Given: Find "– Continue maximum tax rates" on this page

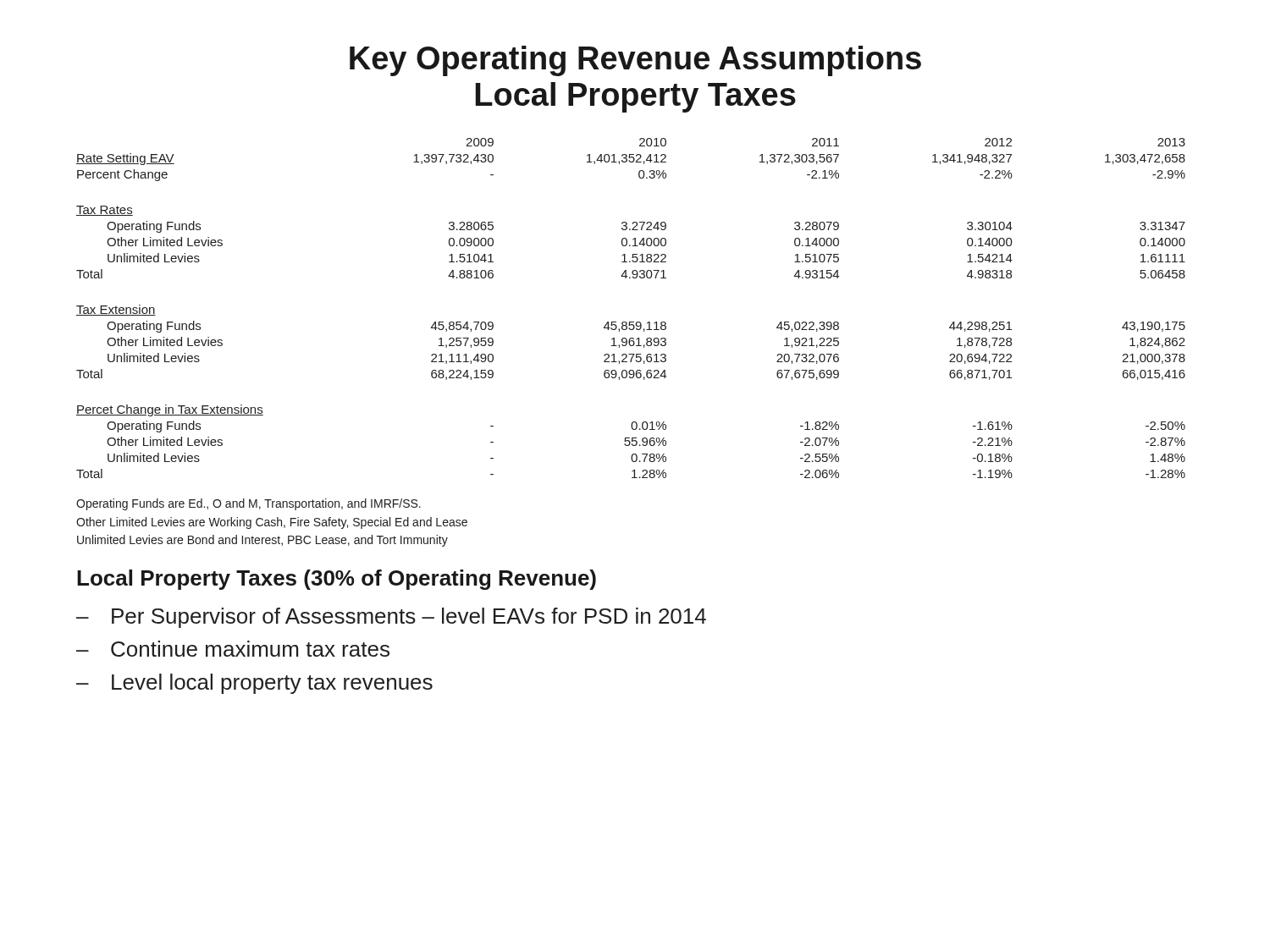Looking at the screenshot, I should [233, 650].
